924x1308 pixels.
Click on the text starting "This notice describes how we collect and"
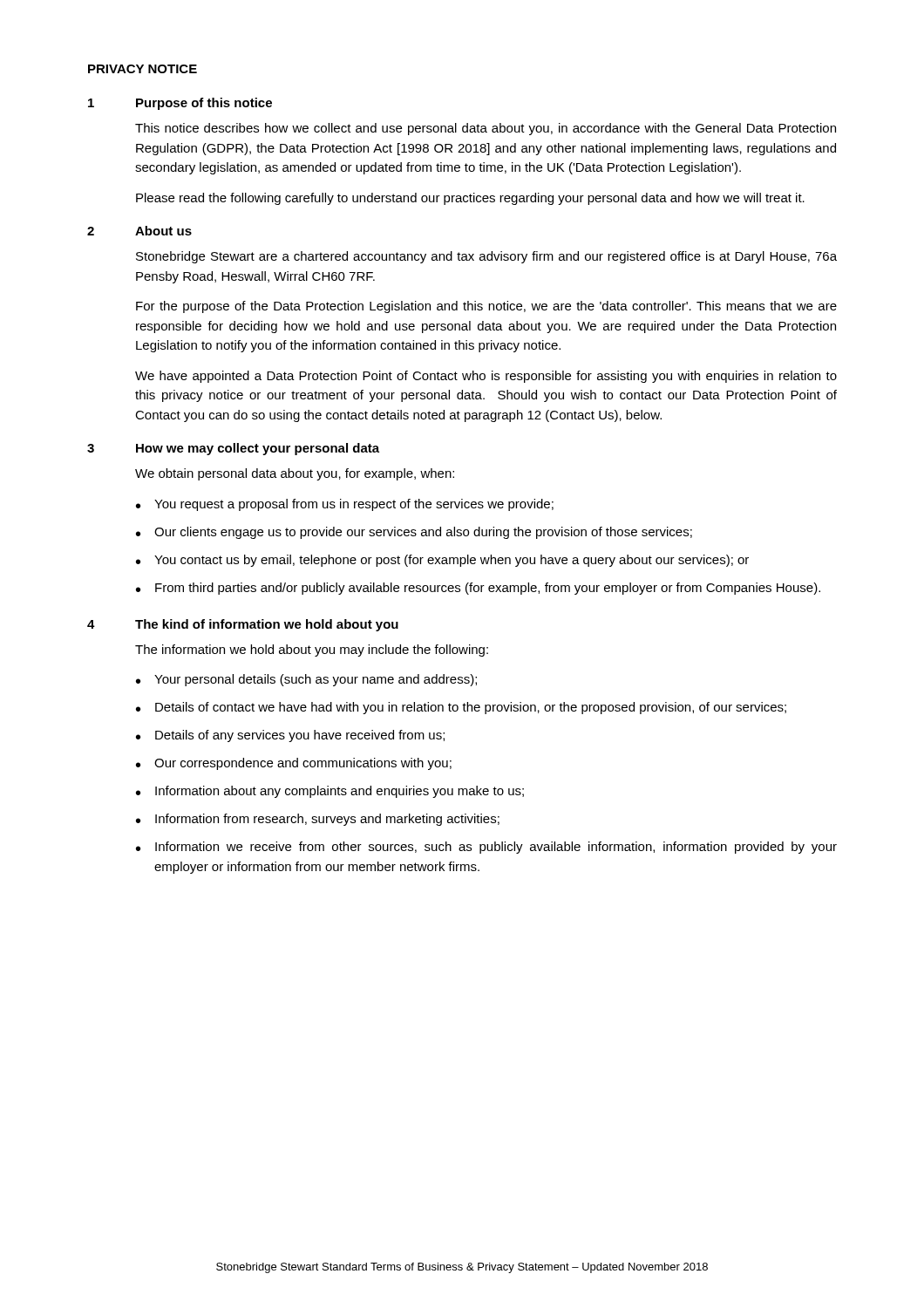tap(486, 147)
